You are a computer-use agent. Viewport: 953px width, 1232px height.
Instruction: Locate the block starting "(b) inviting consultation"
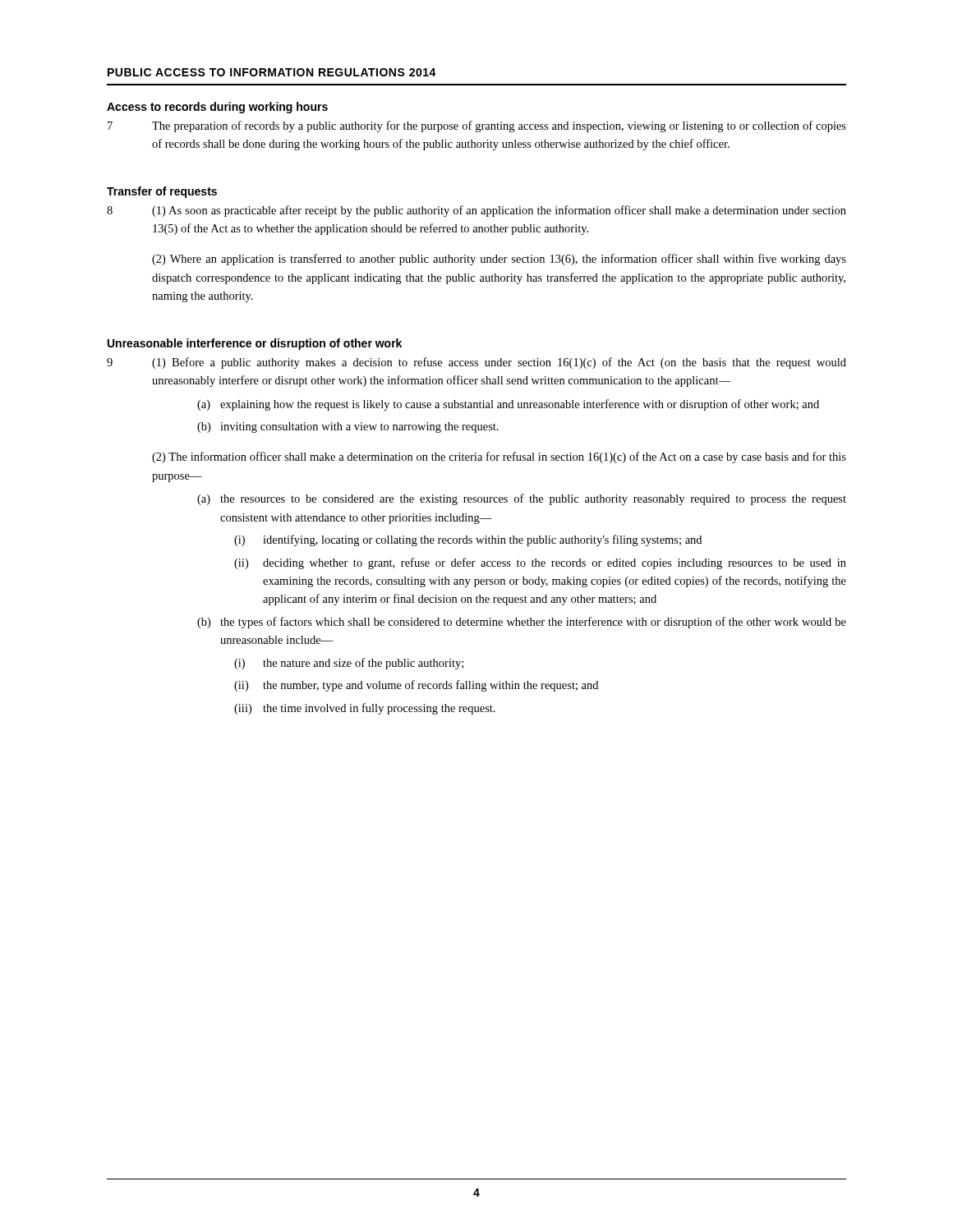pyautogui.click(x=348, y=428)
